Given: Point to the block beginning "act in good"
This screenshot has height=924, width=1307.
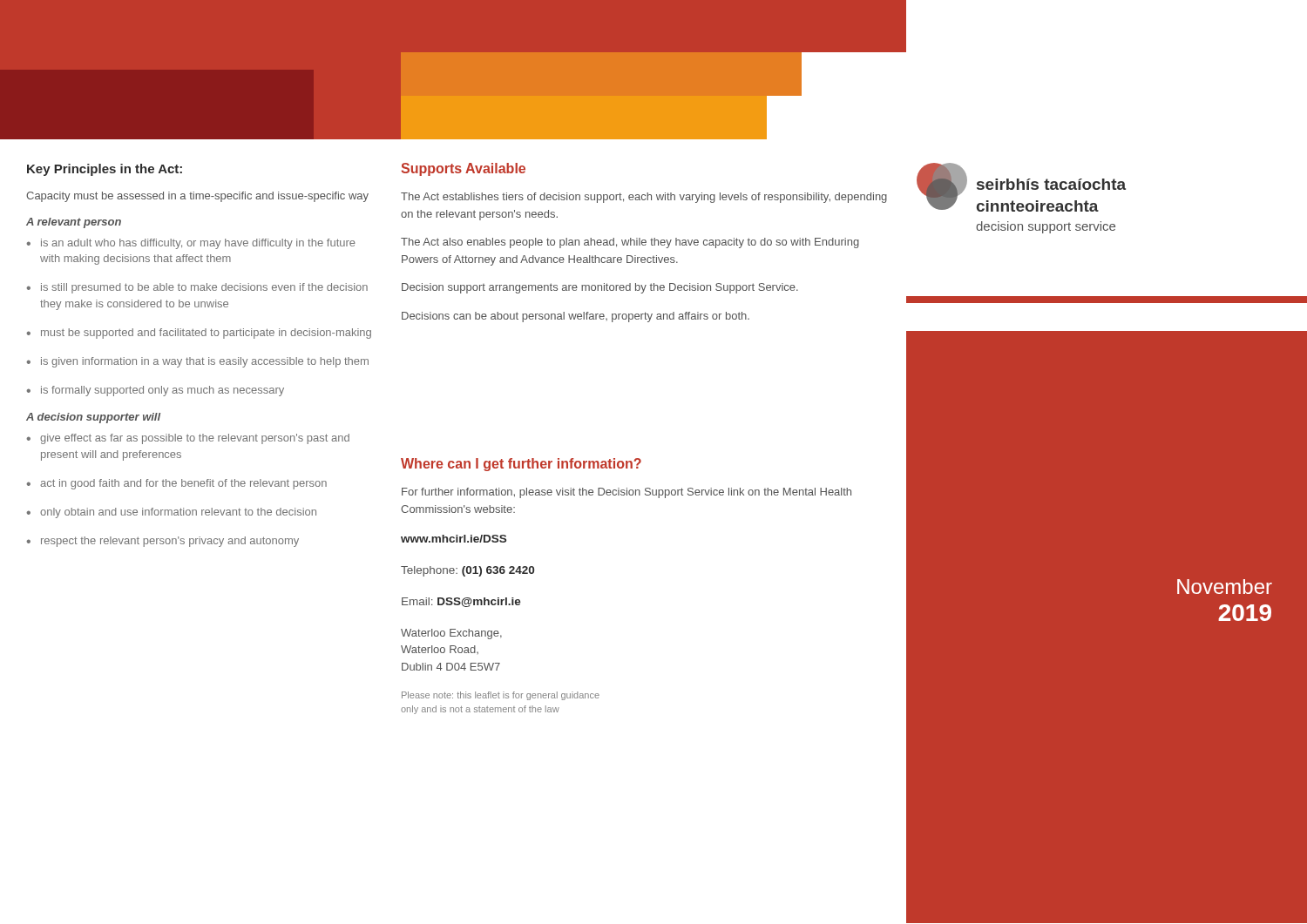Looking at the screenshot, I should coord(200,484).
